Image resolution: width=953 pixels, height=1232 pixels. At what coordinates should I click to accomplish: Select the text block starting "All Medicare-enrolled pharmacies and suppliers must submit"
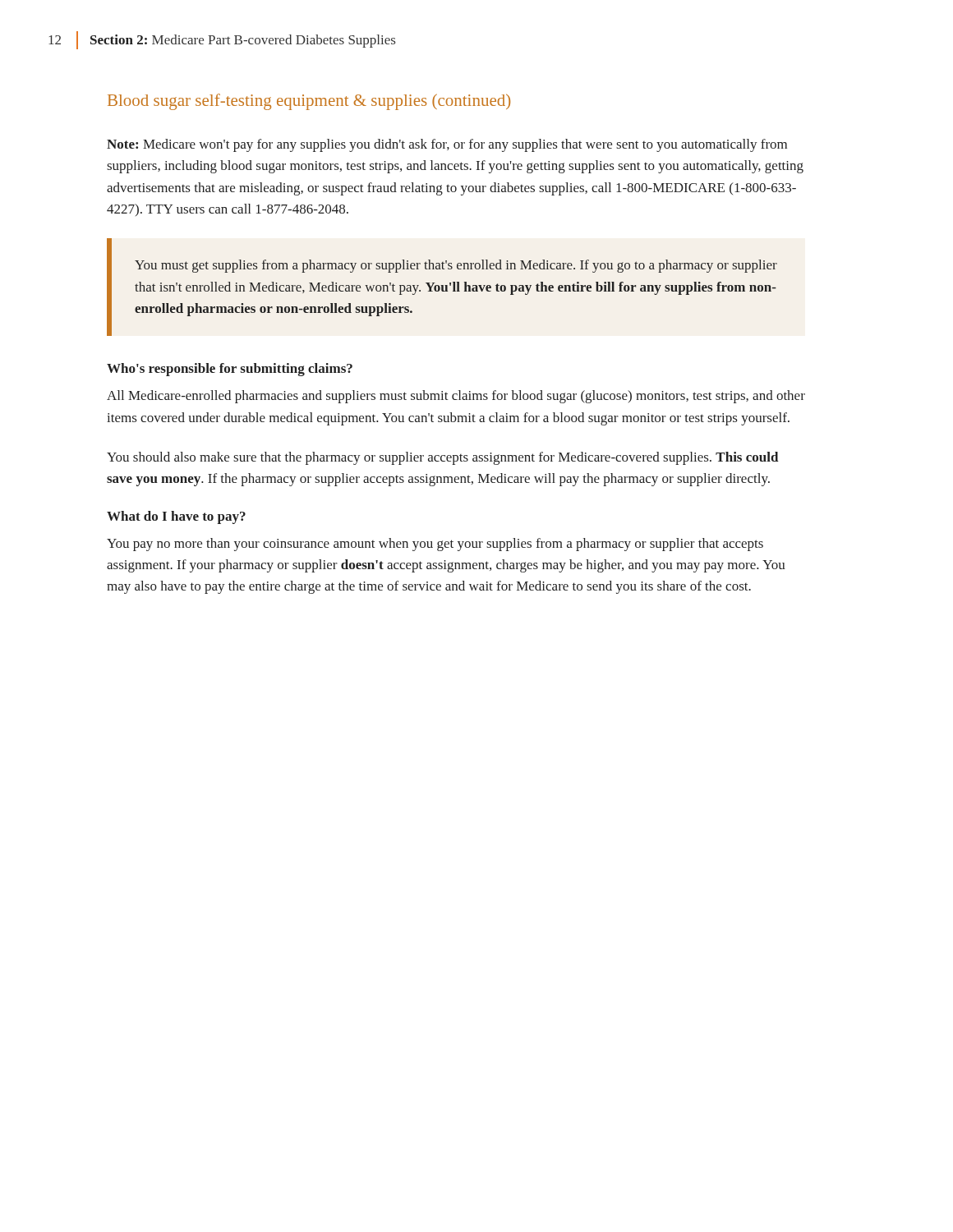click(456, 407)
